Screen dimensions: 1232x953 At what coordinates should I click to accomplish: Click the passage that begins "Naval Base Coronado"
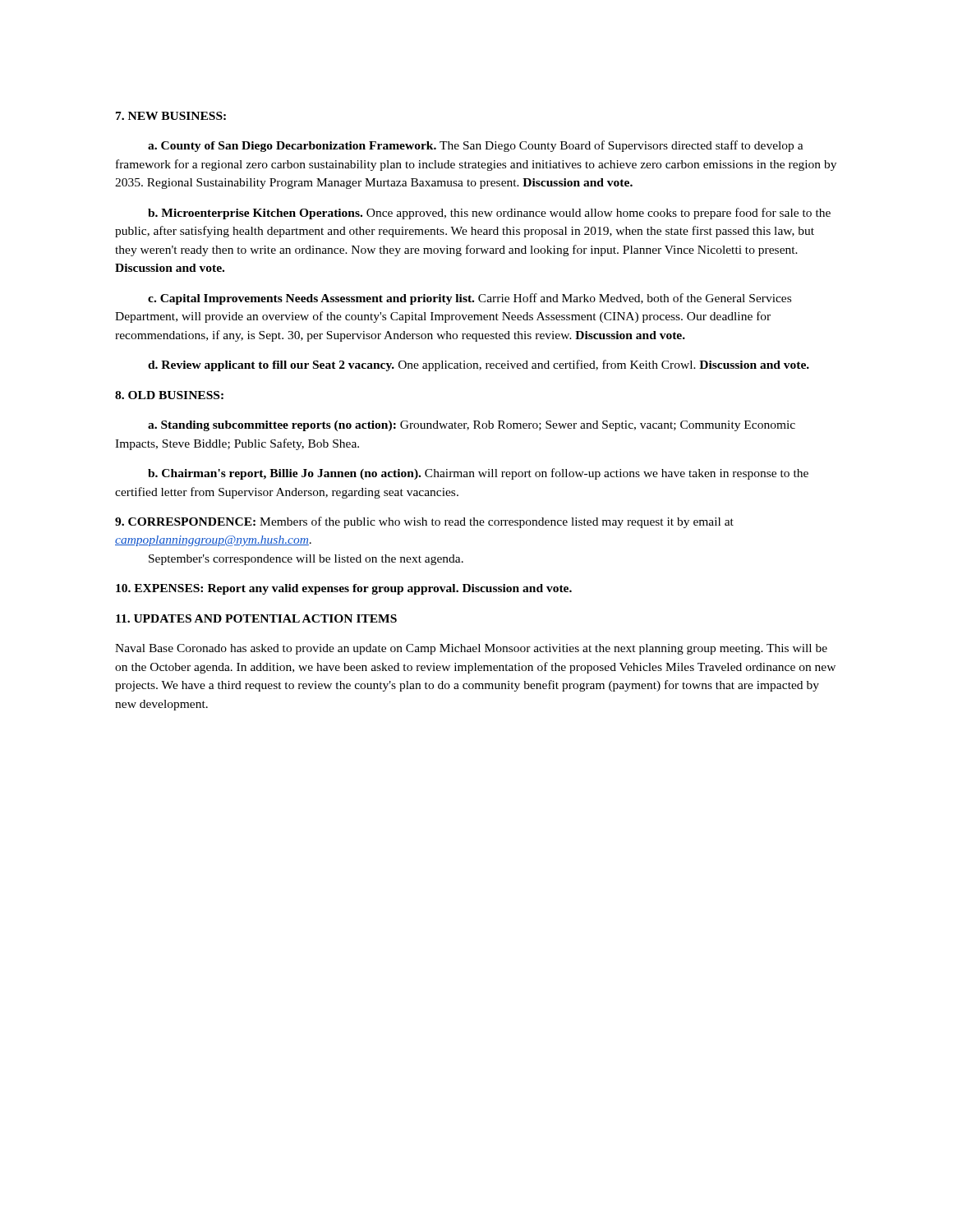pyautogui.click(x=475, y=676)
